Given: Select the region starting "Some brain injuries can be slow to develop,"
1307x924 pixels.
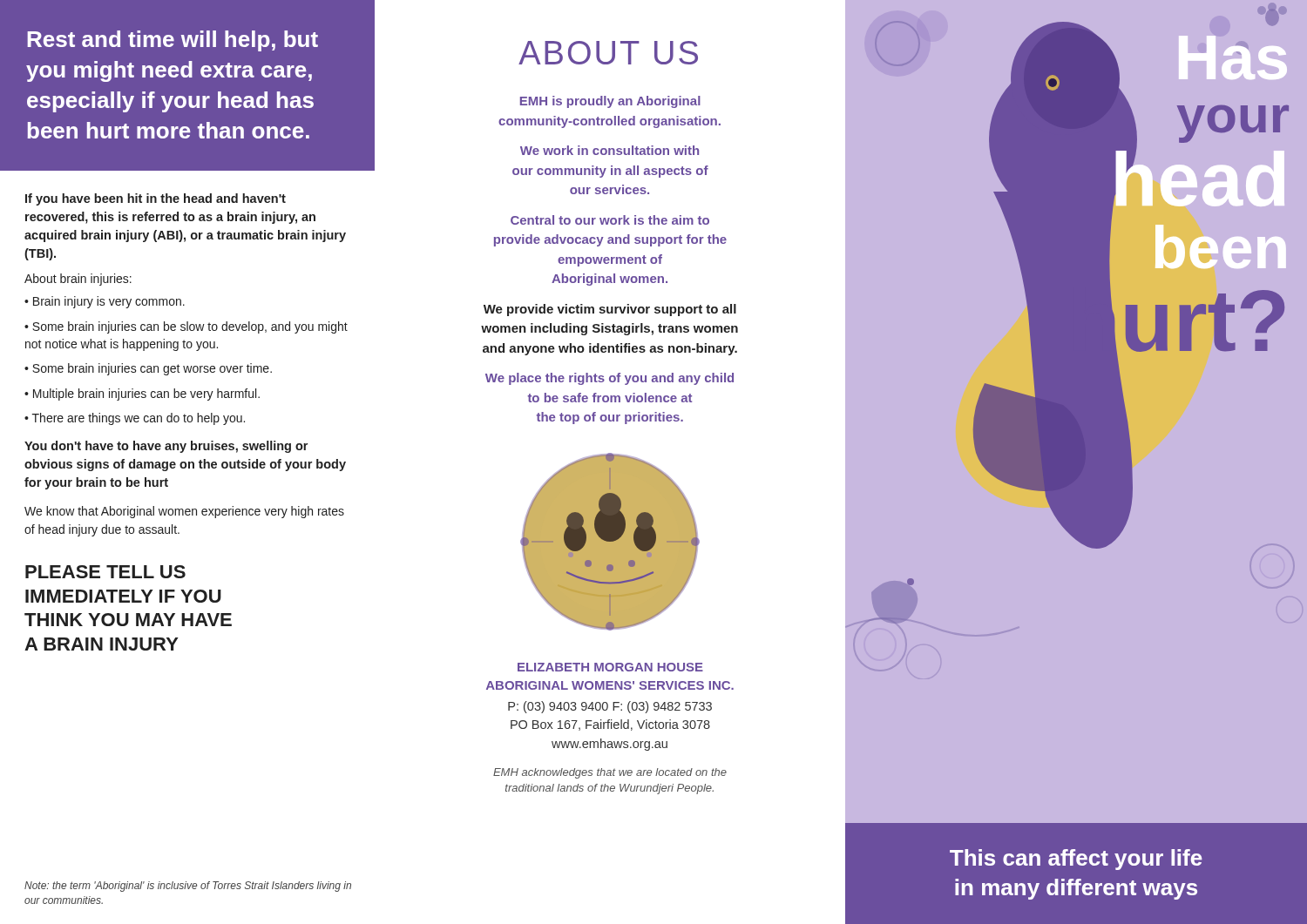Looking at the screenshot, I should pyautogui.click(x=186, y=335).
